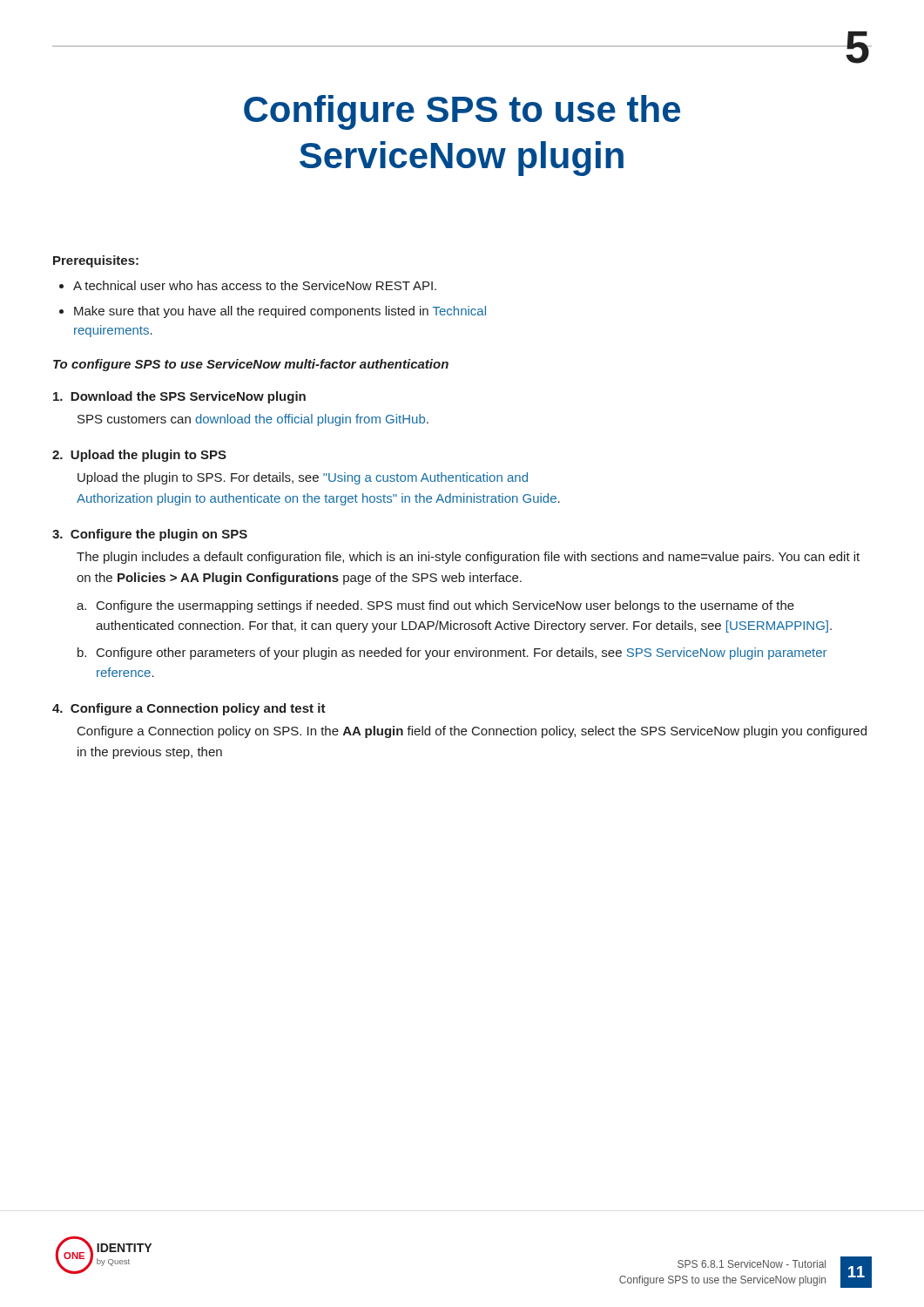Find the list item with the text "Download the SPS ServiceNow"

coord(179,397)
